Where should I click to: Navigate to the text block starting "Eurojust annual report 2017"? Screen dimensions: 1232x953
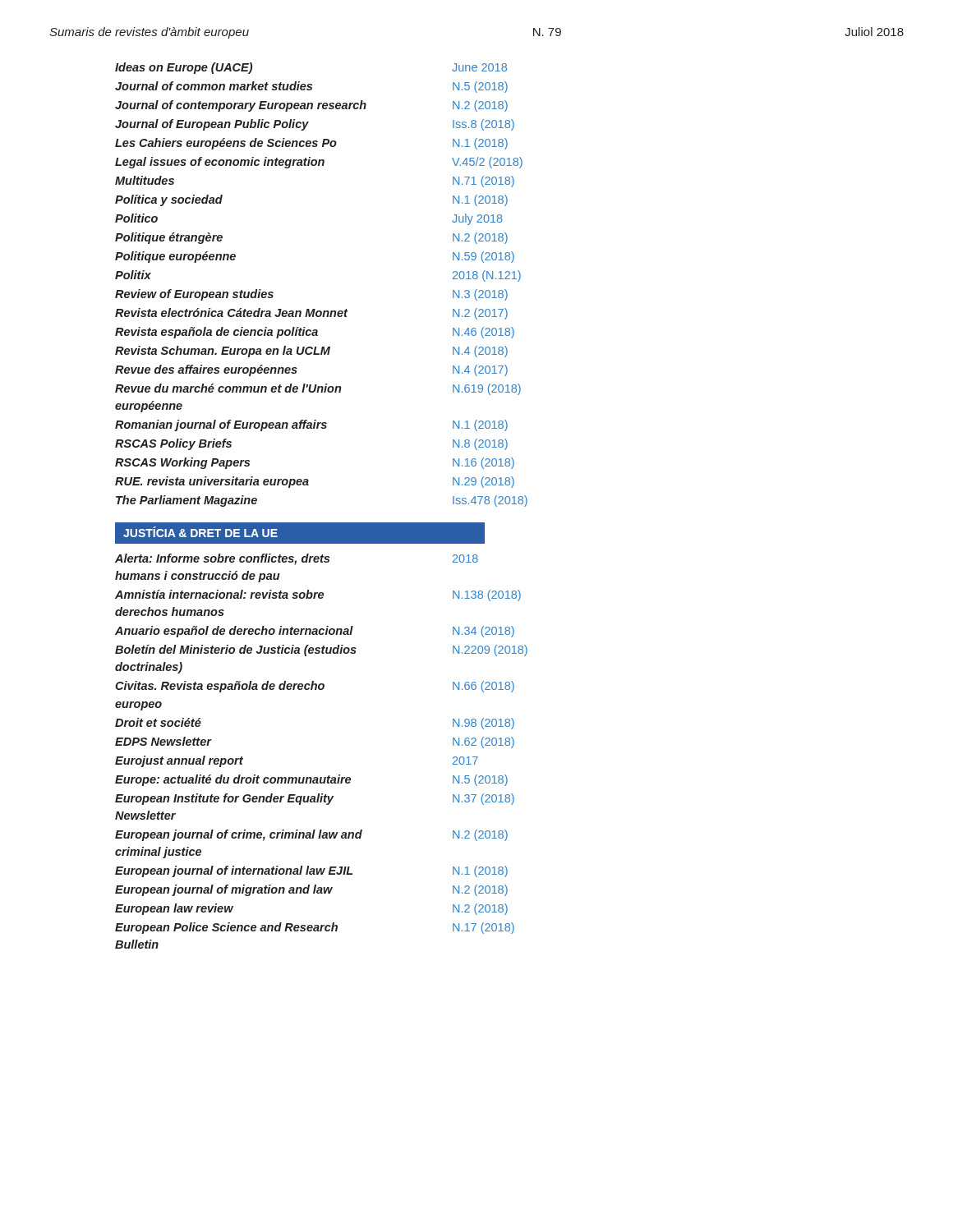[183, 761]
